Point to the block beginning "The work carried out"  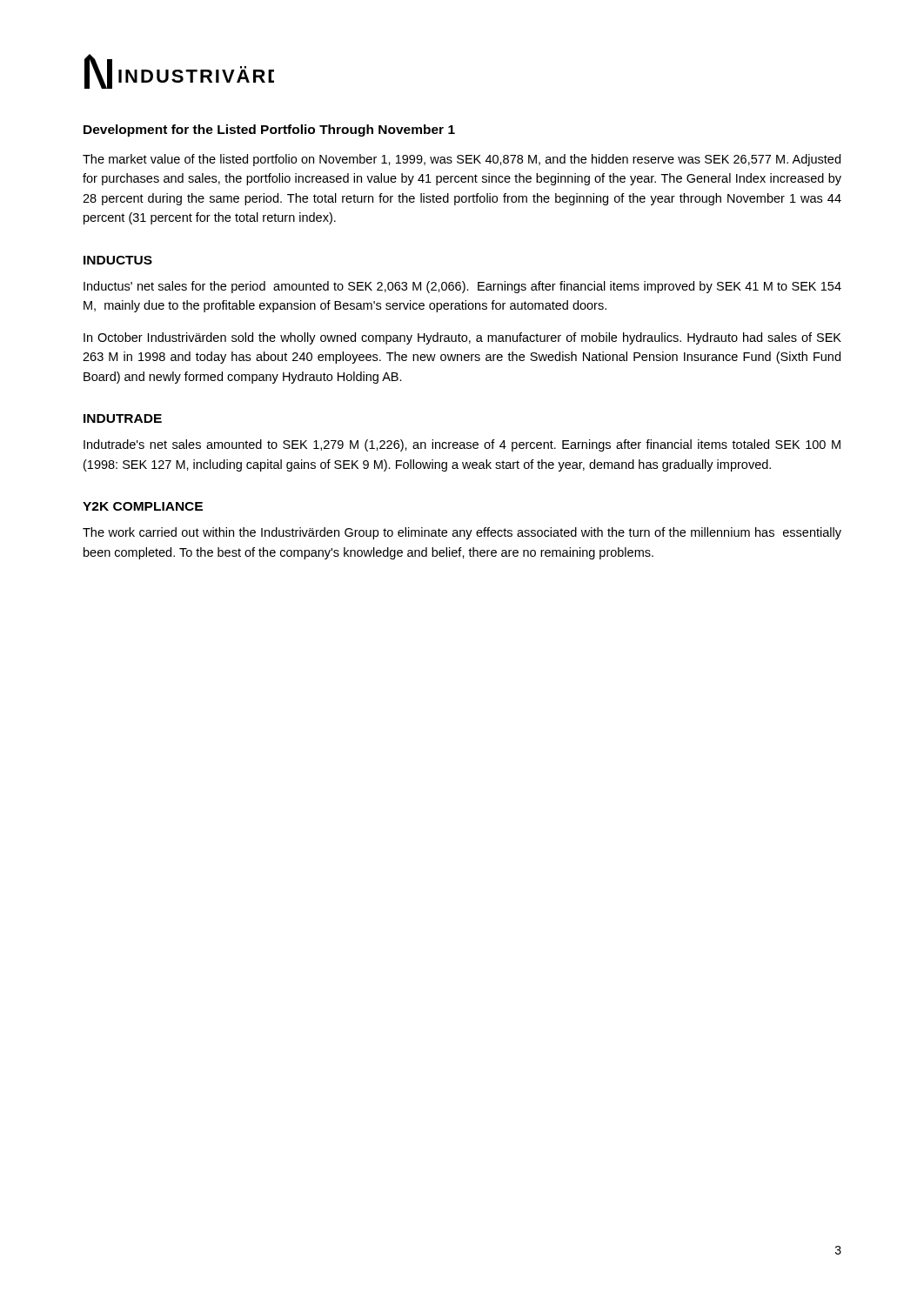[x=462, y=542]
